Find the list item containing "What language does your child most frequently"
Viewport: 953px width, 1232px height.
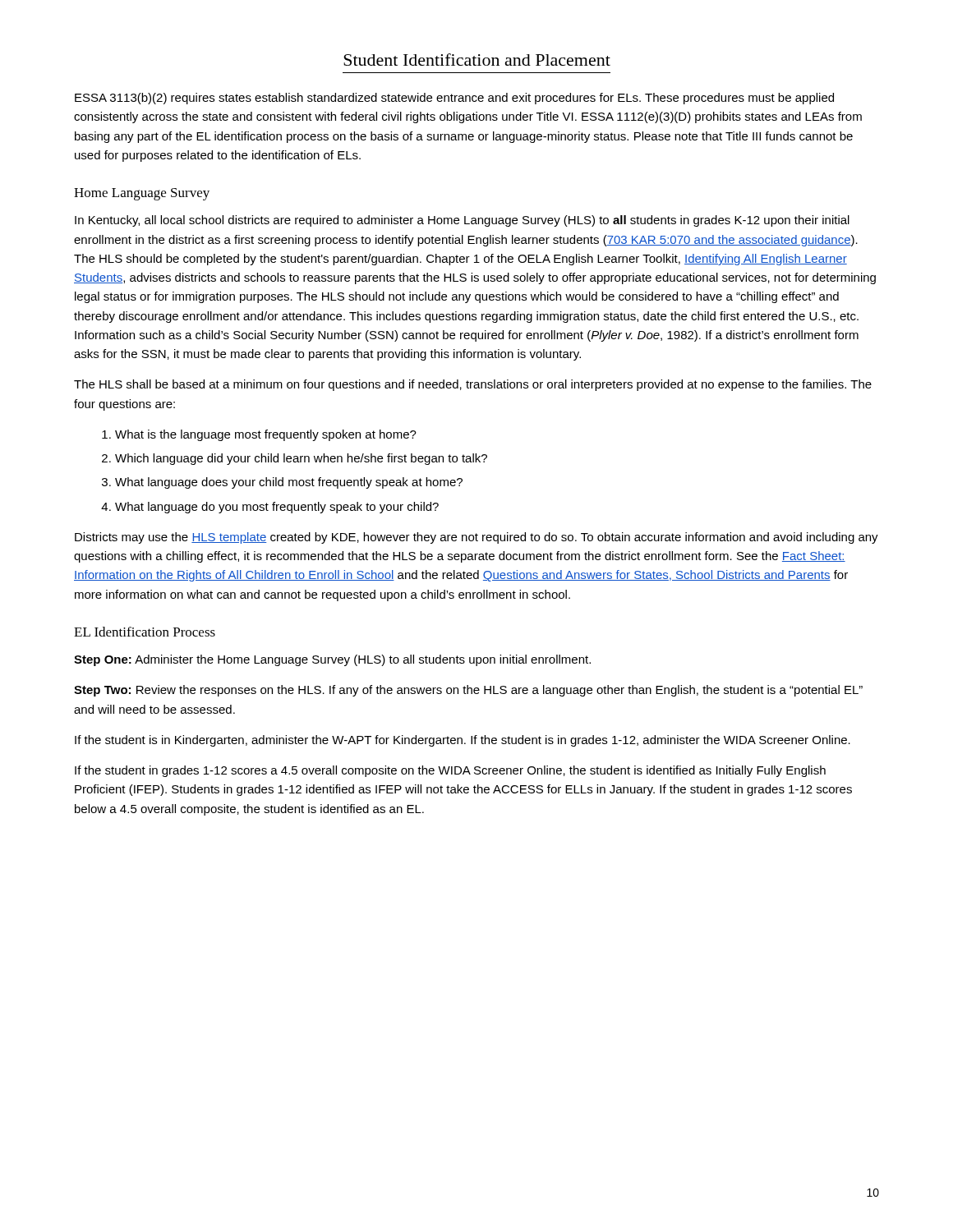pos(289,483)
